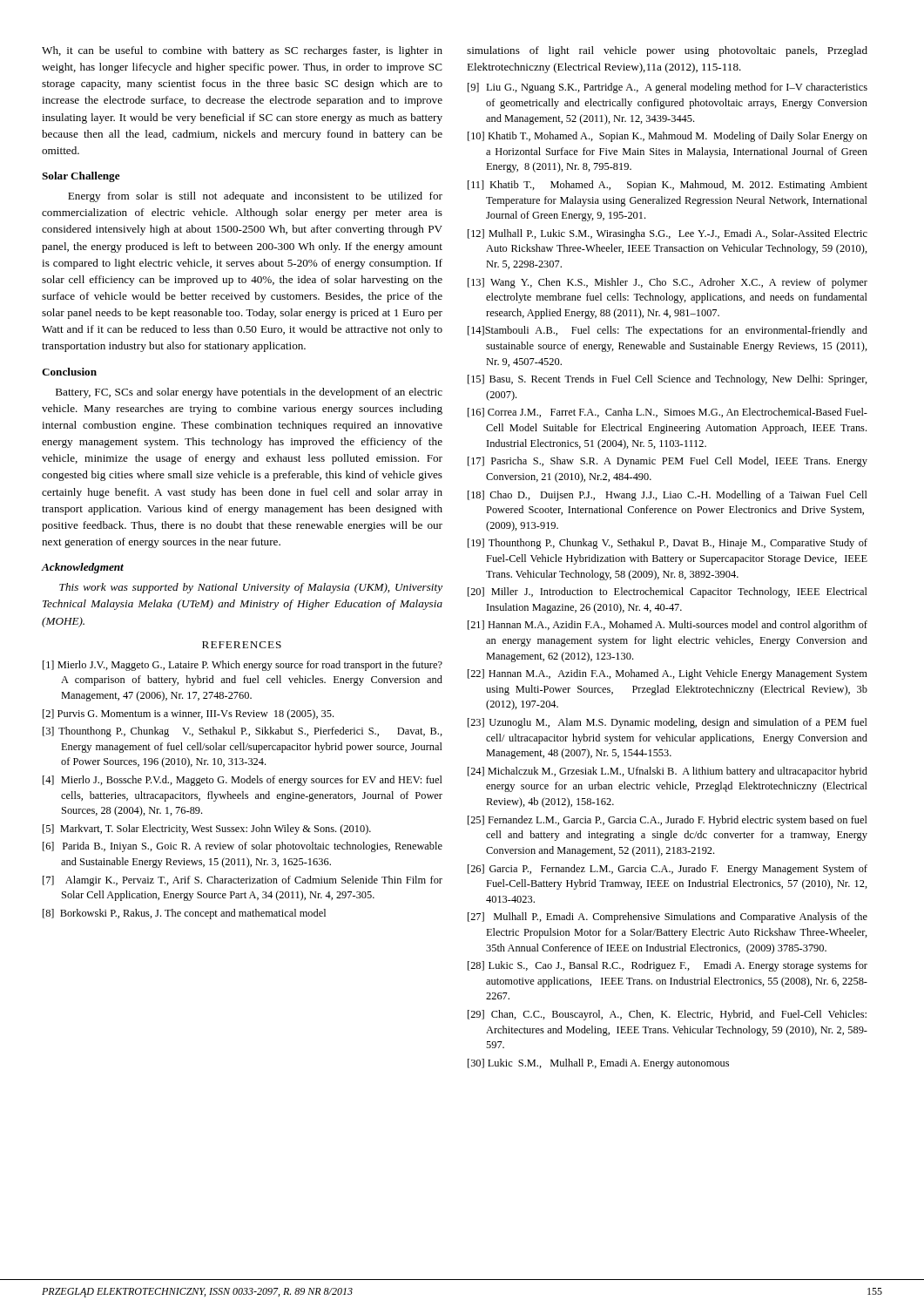Point to the element starting "[7] Alamgir K., Pervaiz T., Arif S."

click(x=242, y=888)
